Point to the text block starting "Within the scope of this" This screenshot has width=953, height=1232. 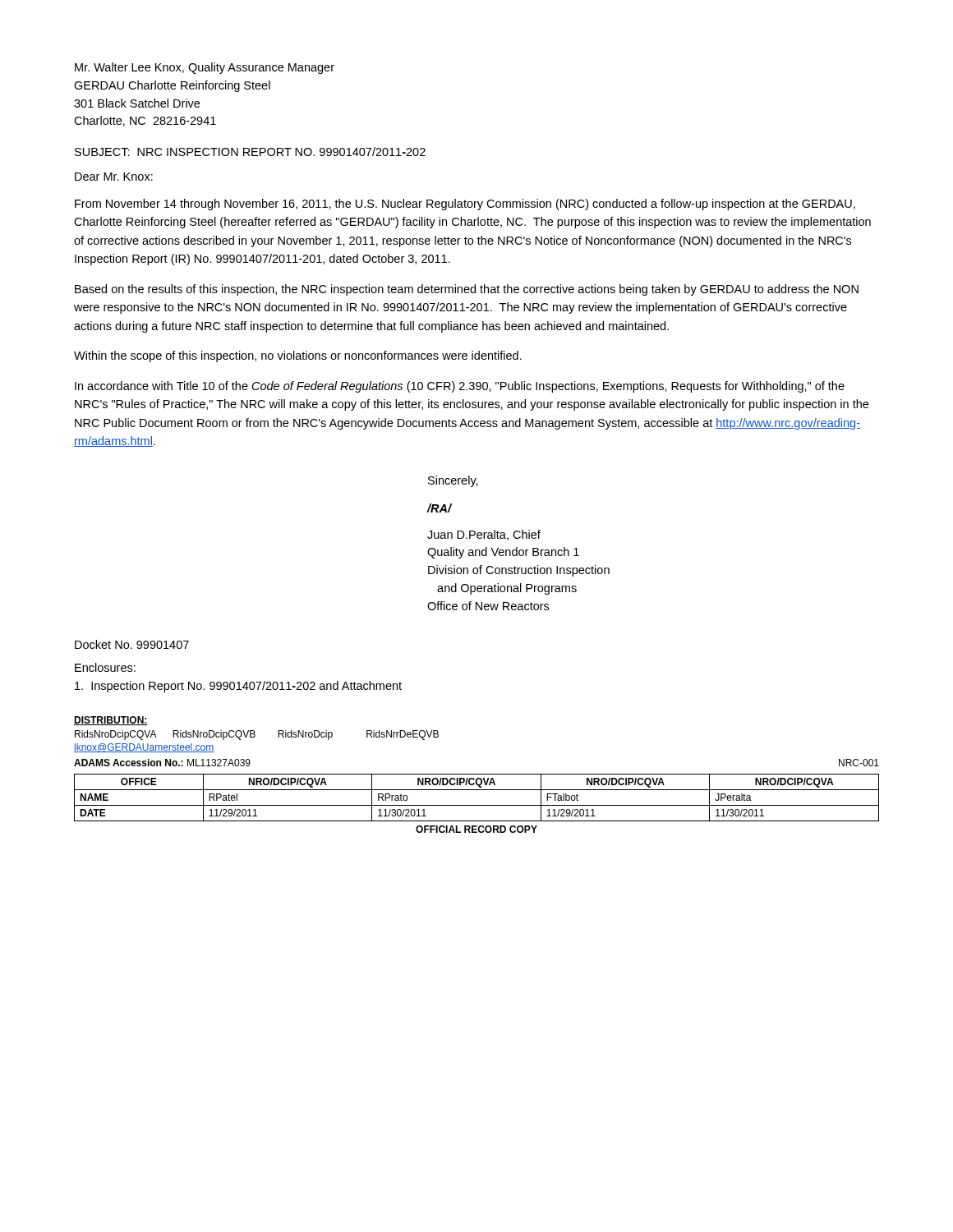(298, 356)
